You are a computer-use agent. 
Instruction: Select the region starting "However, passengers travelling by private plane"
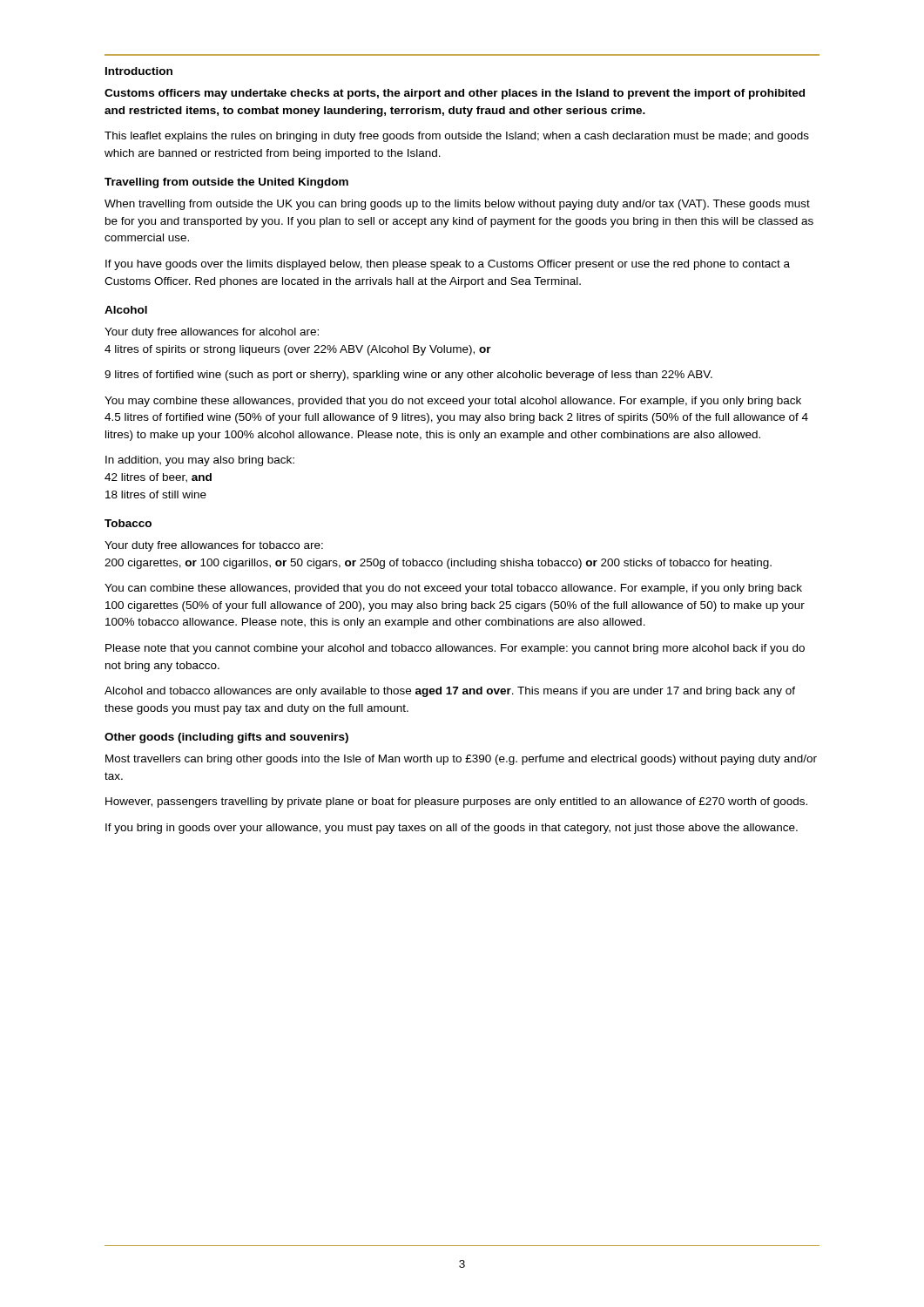[x=456, y=801]
